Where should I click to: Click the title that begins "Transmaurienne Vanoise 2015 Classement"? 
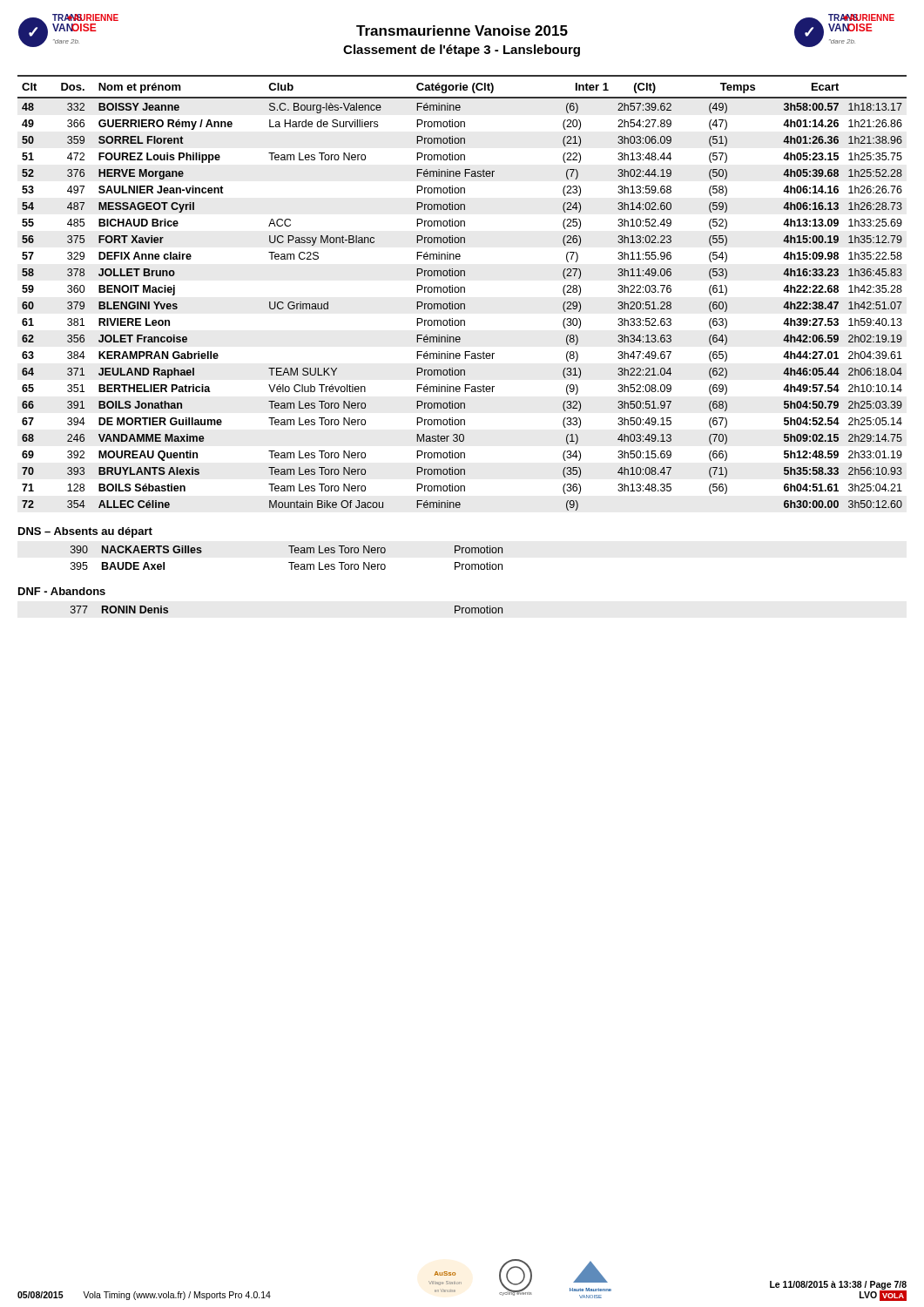[x=462, y=39]
